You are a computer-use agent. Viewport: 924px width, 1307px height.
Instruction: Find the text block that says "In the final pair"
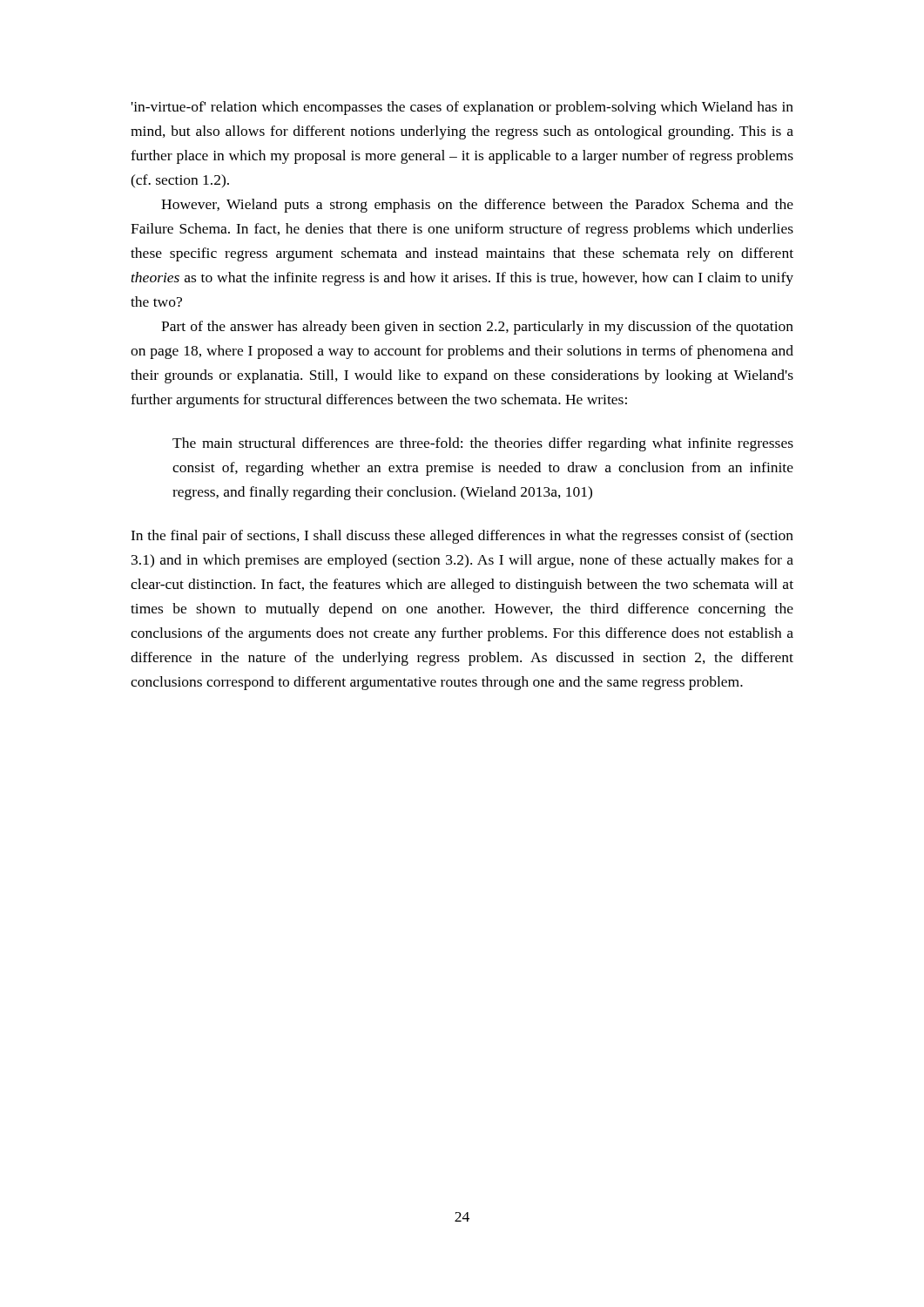(x=462, y=608)
